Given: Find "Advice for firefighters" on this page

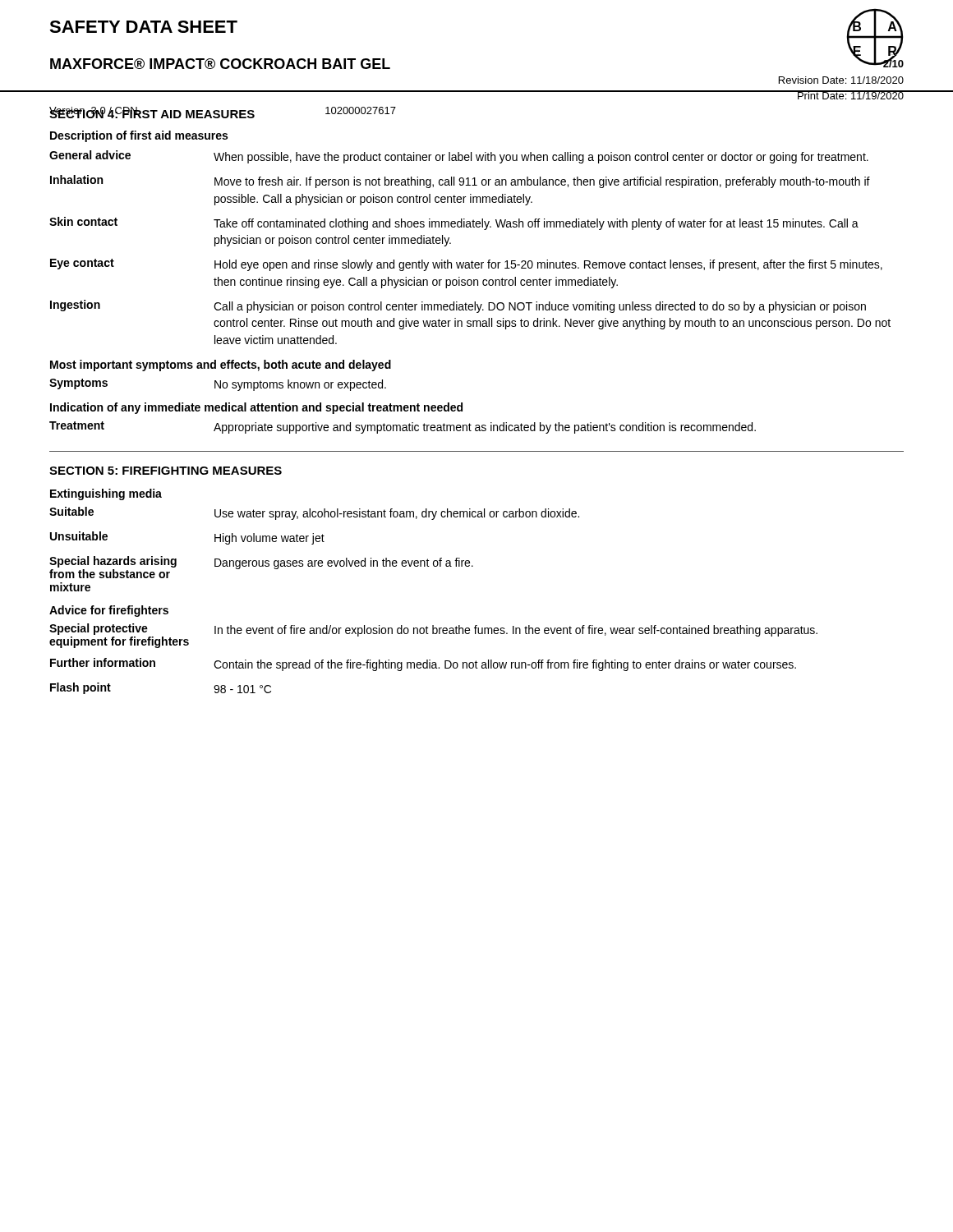Looking at the screenshot, I should [109, 610].
